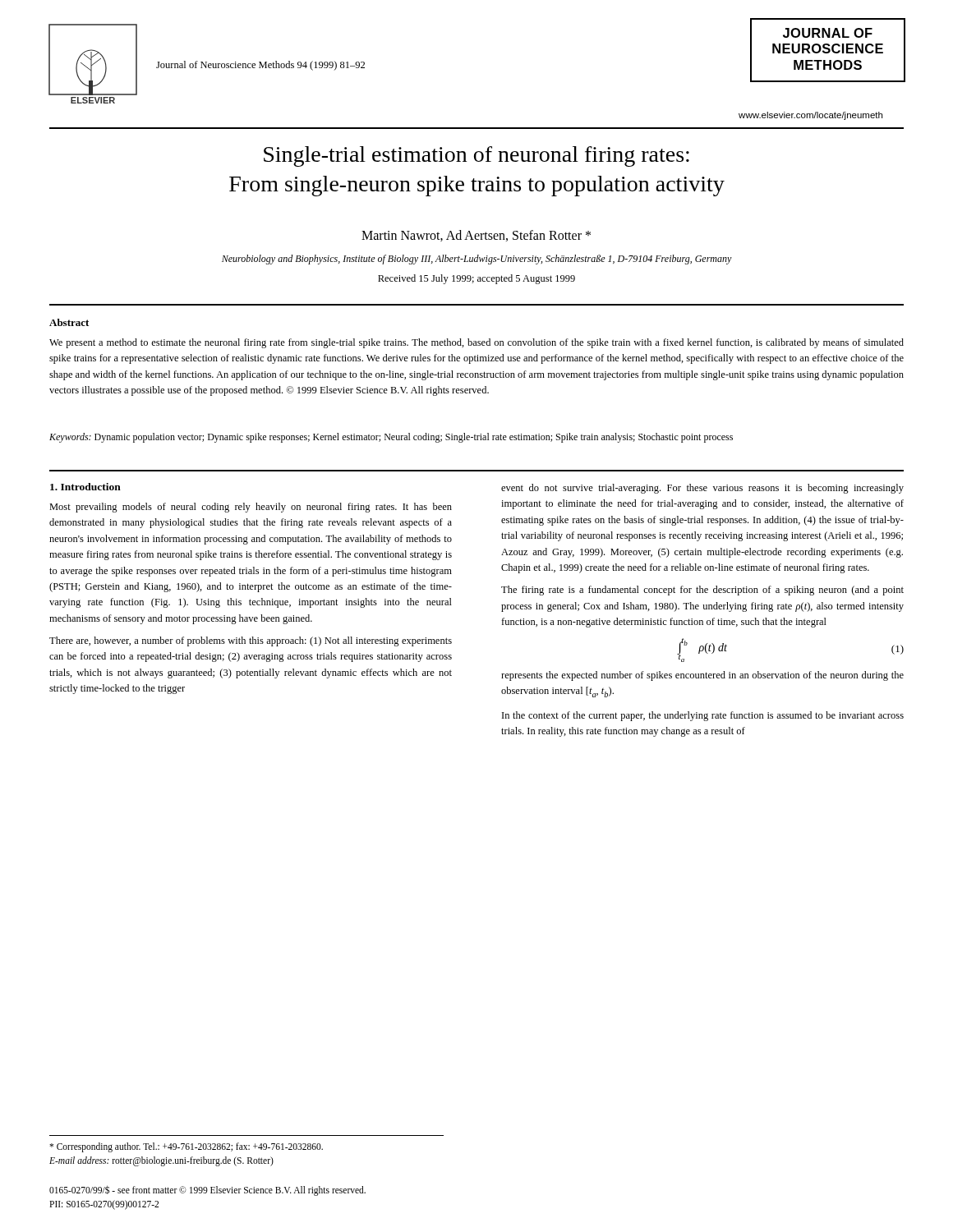The height and width of the screenshot is (1232, 953).
Task: Find the passage starting "The firing rate is a fundamental concept"
Action: click(702, 606)
